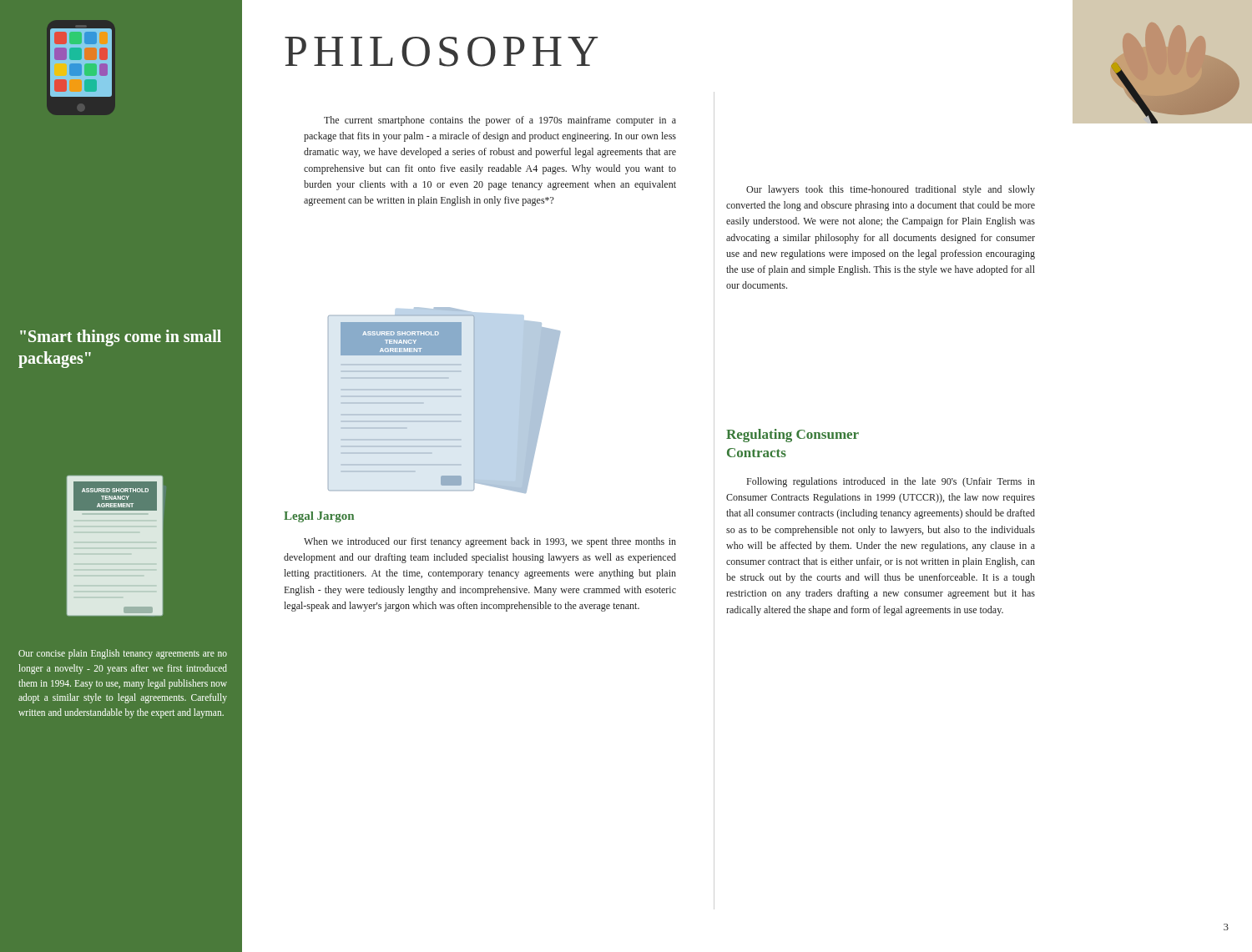
Task: Find the region starting "When we introduced our first"
Action: point(480,574)
